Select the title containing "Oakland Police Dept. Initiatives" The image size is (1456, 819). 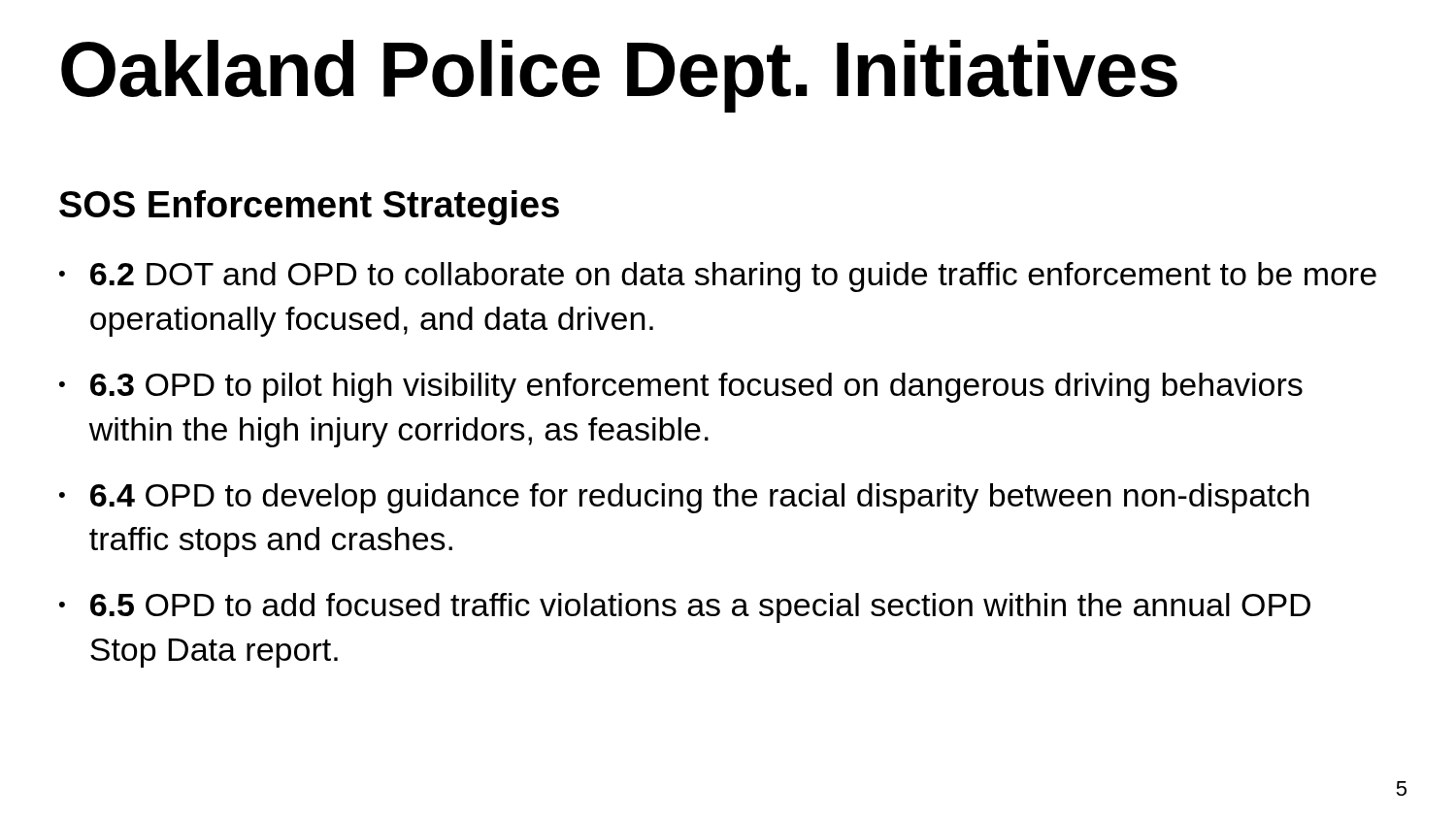(x=728, y=70)
